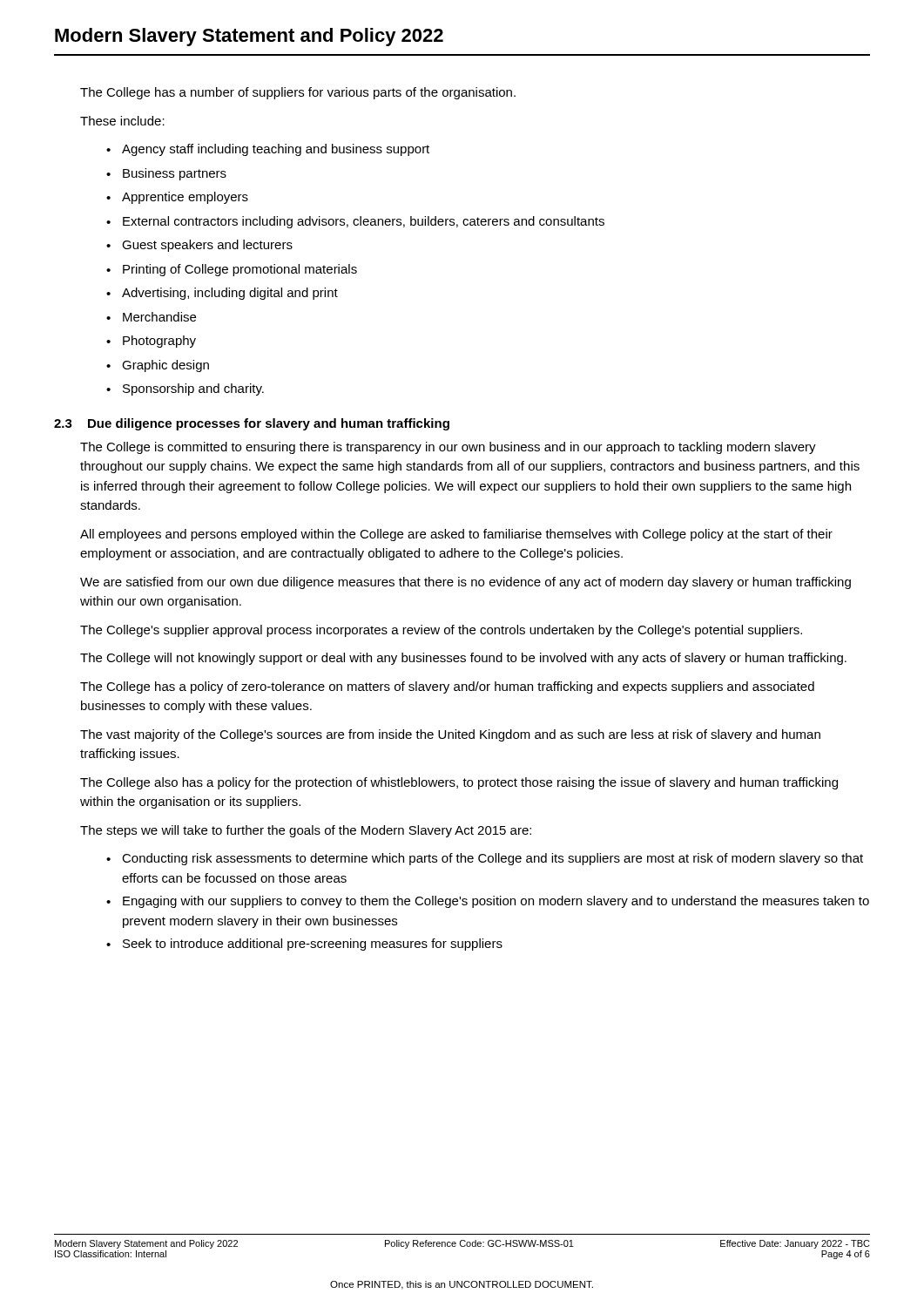The height and width of the screenshot is (1307, 924).
Task: Where is the passage that starts "The steps we"?
Action: (306, 829)
